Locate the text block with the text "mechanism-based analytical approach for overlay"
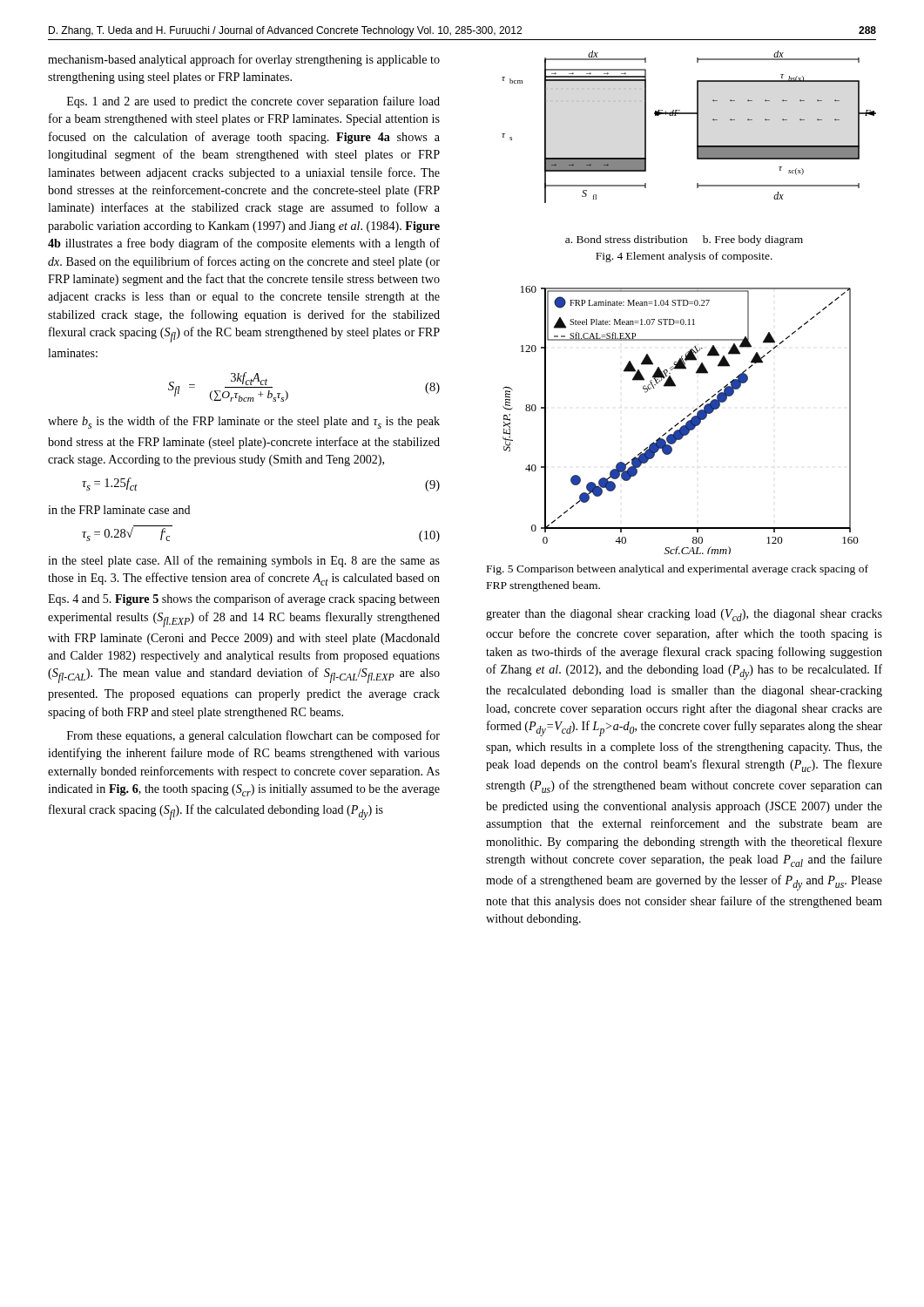Image resolution: width=924 pixels, height=1307 pixels. click(244, 206)
